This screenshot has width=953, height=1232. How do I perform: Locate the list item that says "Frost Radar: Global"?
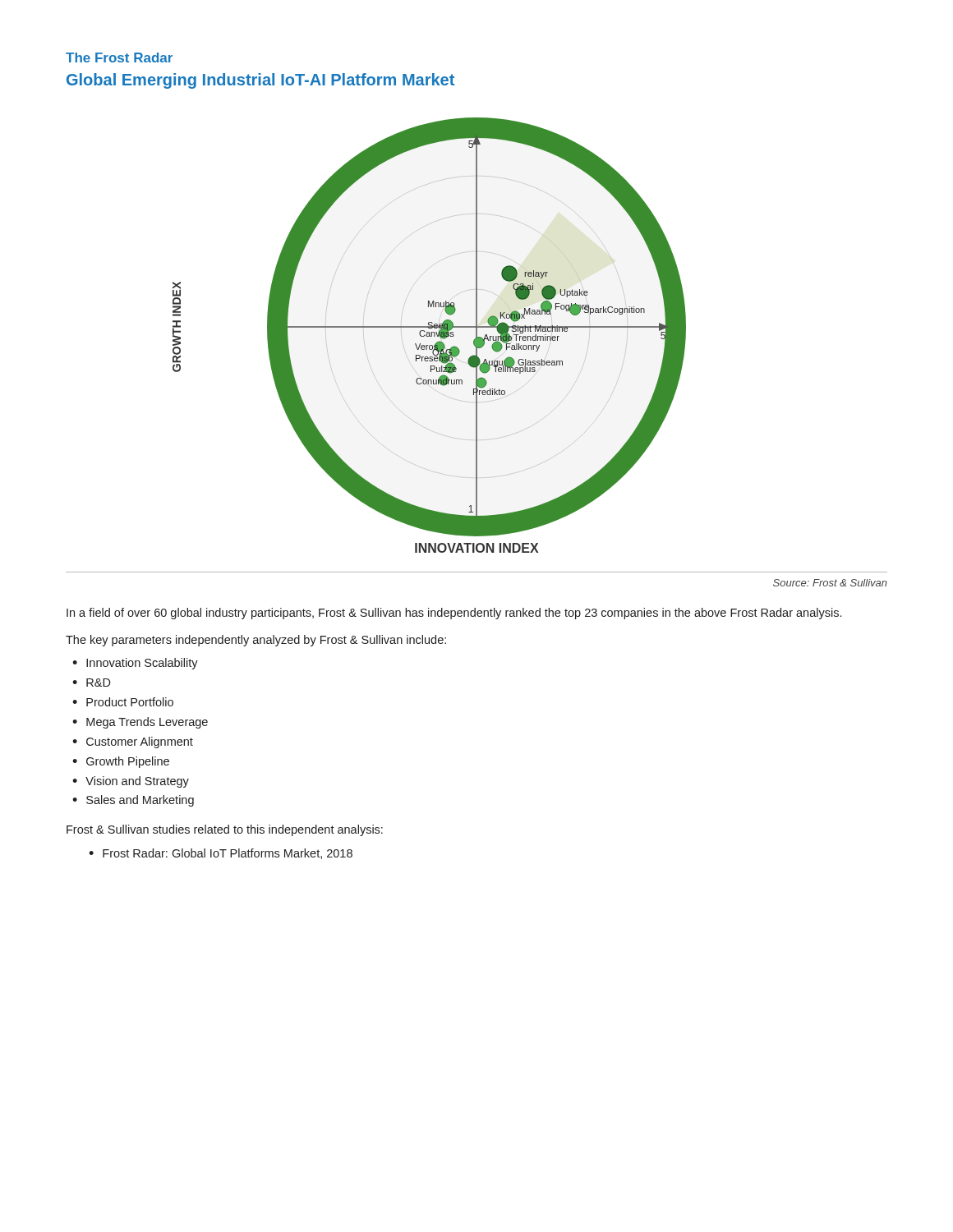227,853
